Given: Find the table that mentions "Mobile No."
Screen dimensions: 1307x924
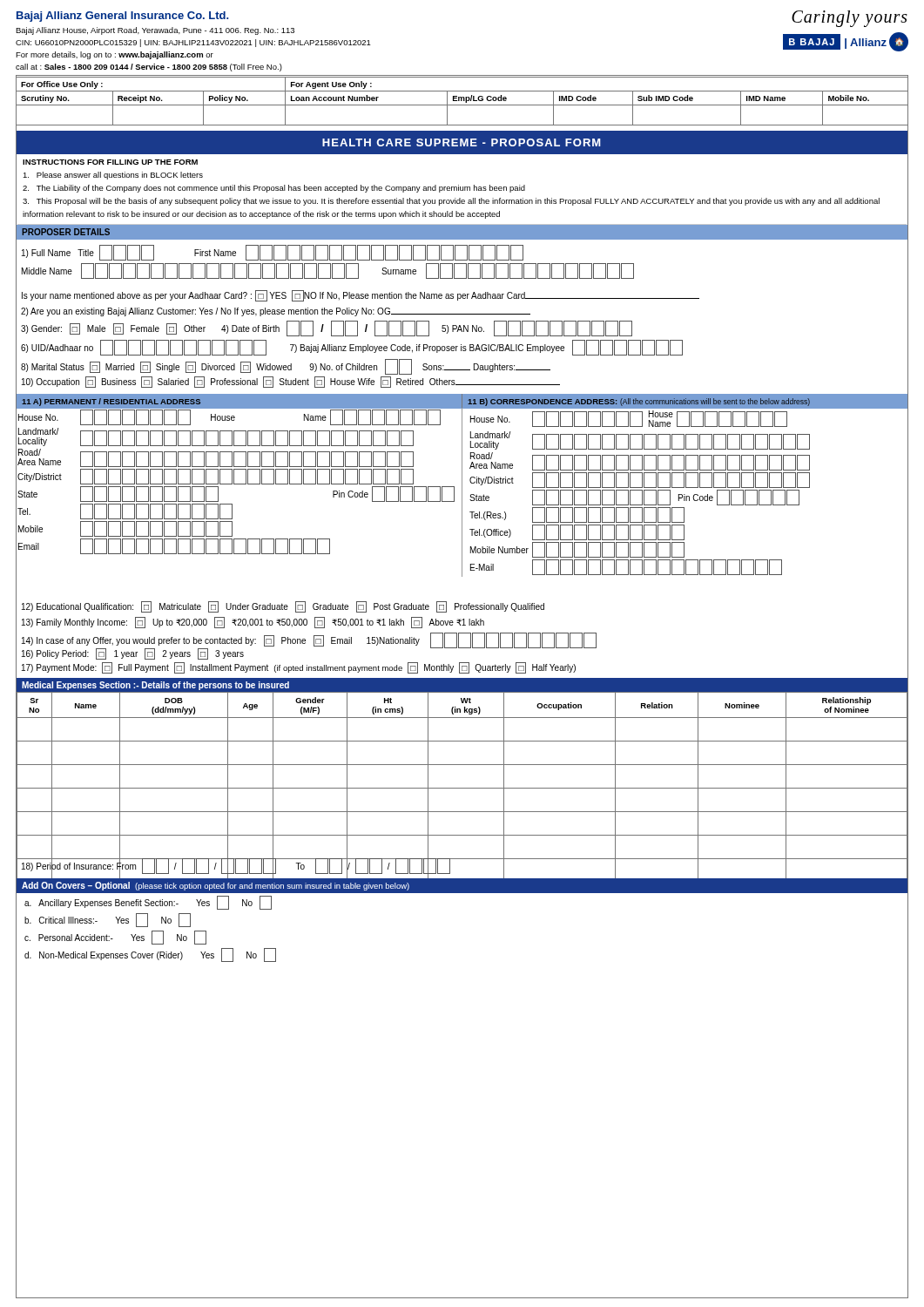Looking at the screenshot, I should [x=462, y=101].
